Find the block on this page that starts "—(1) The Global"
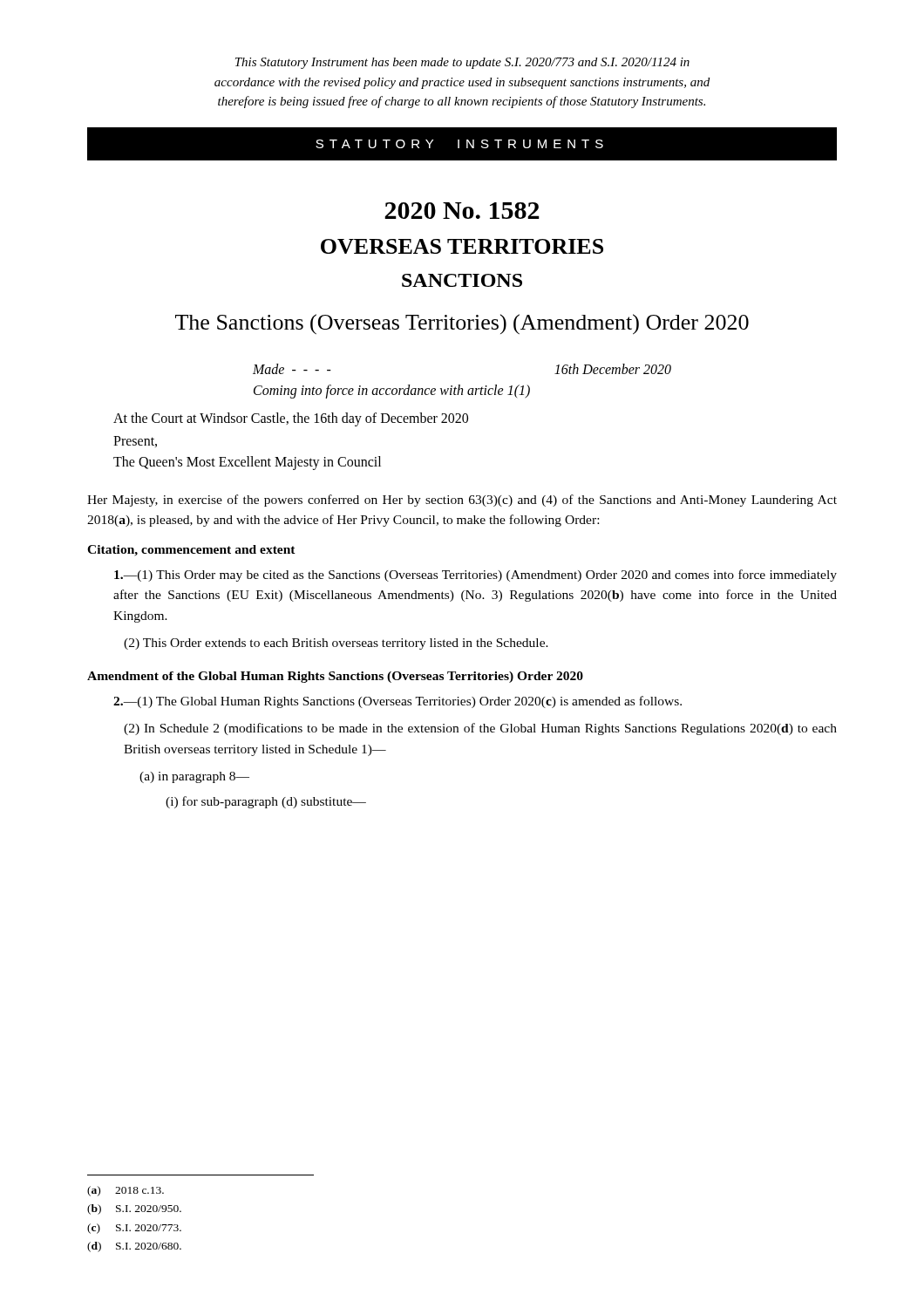 398,701
